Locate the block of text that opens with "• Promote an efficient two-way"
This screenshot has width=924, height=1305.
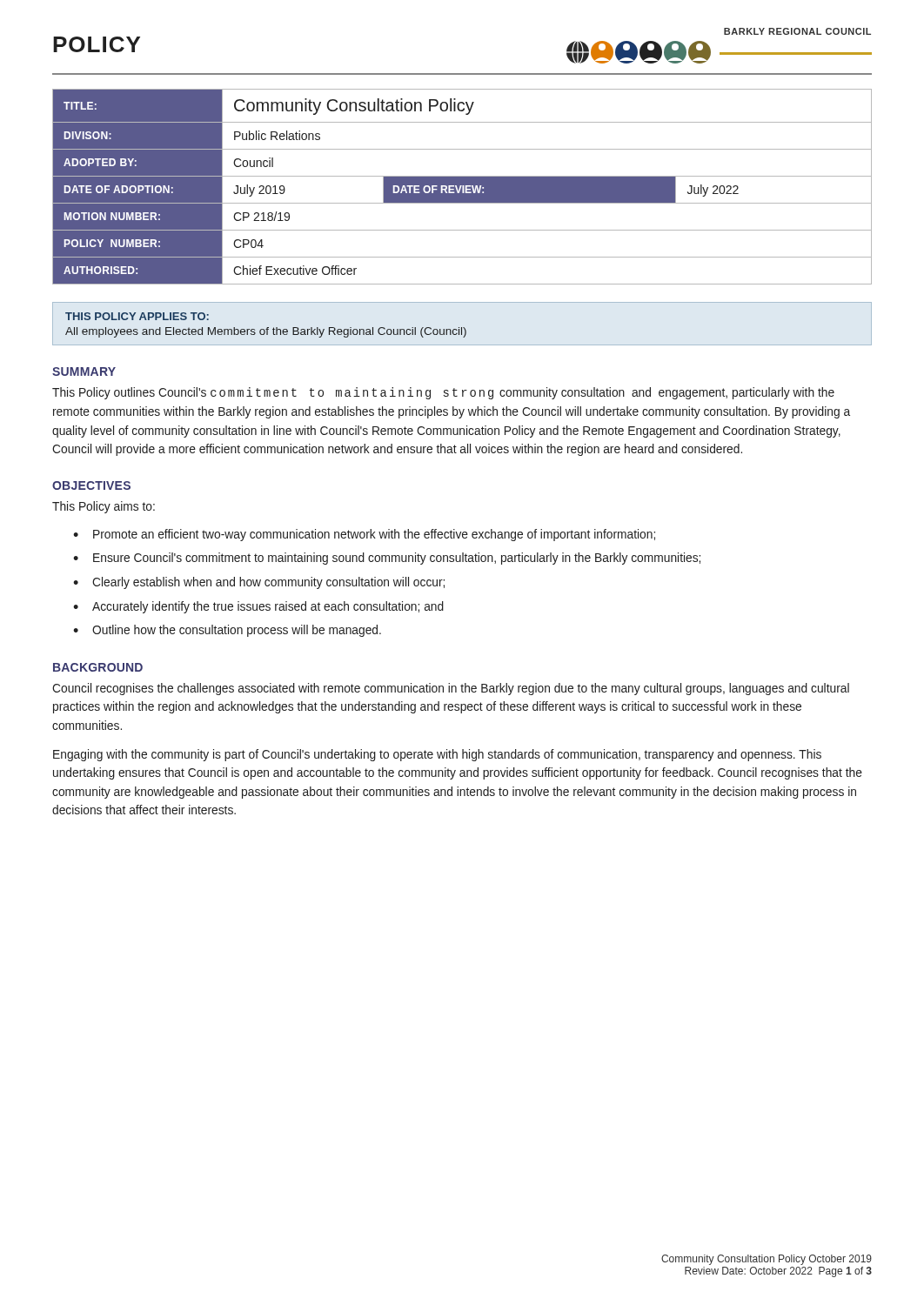tap(472, 536)
